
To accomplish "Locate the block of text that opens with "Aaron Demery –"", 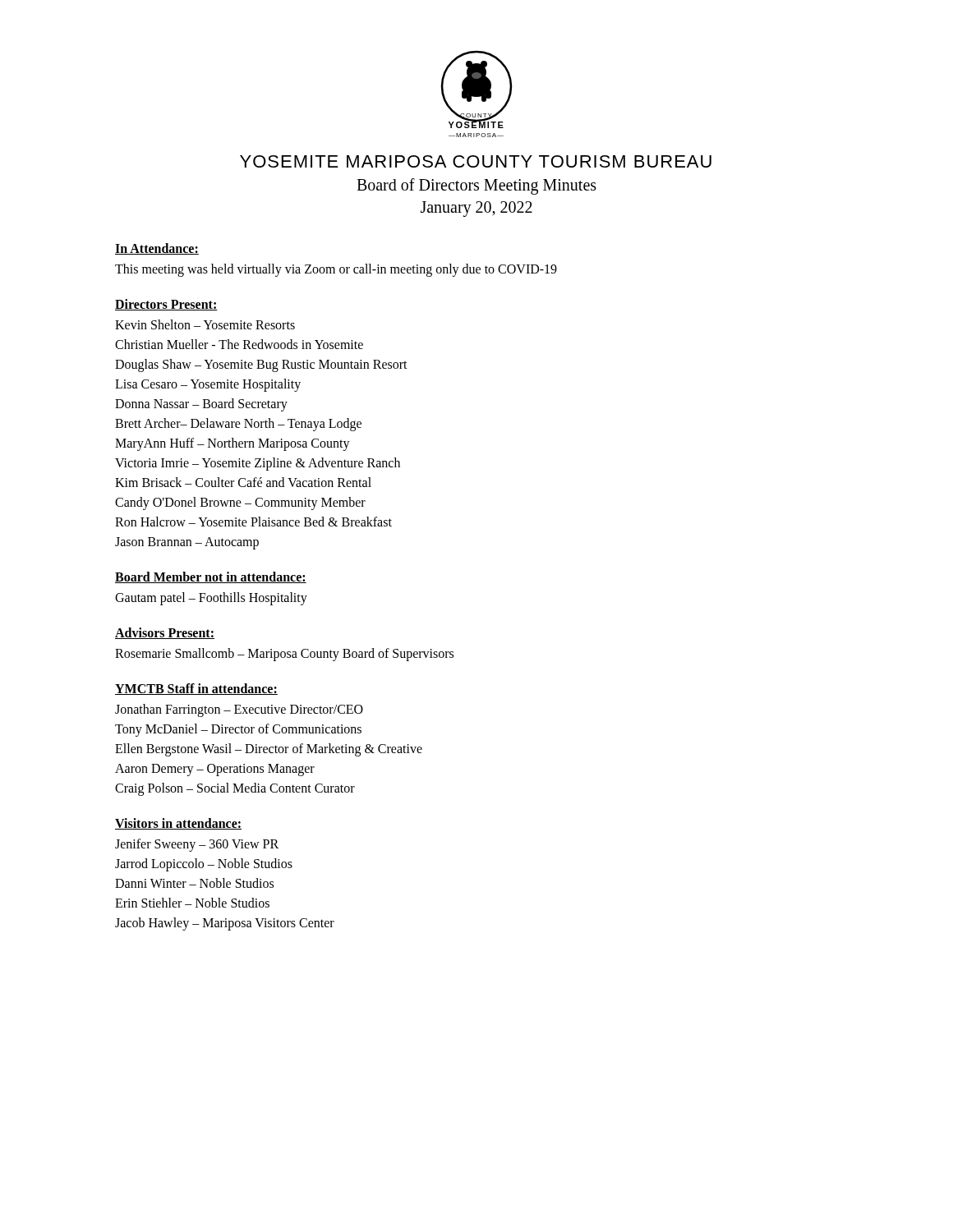I will 215,768.
